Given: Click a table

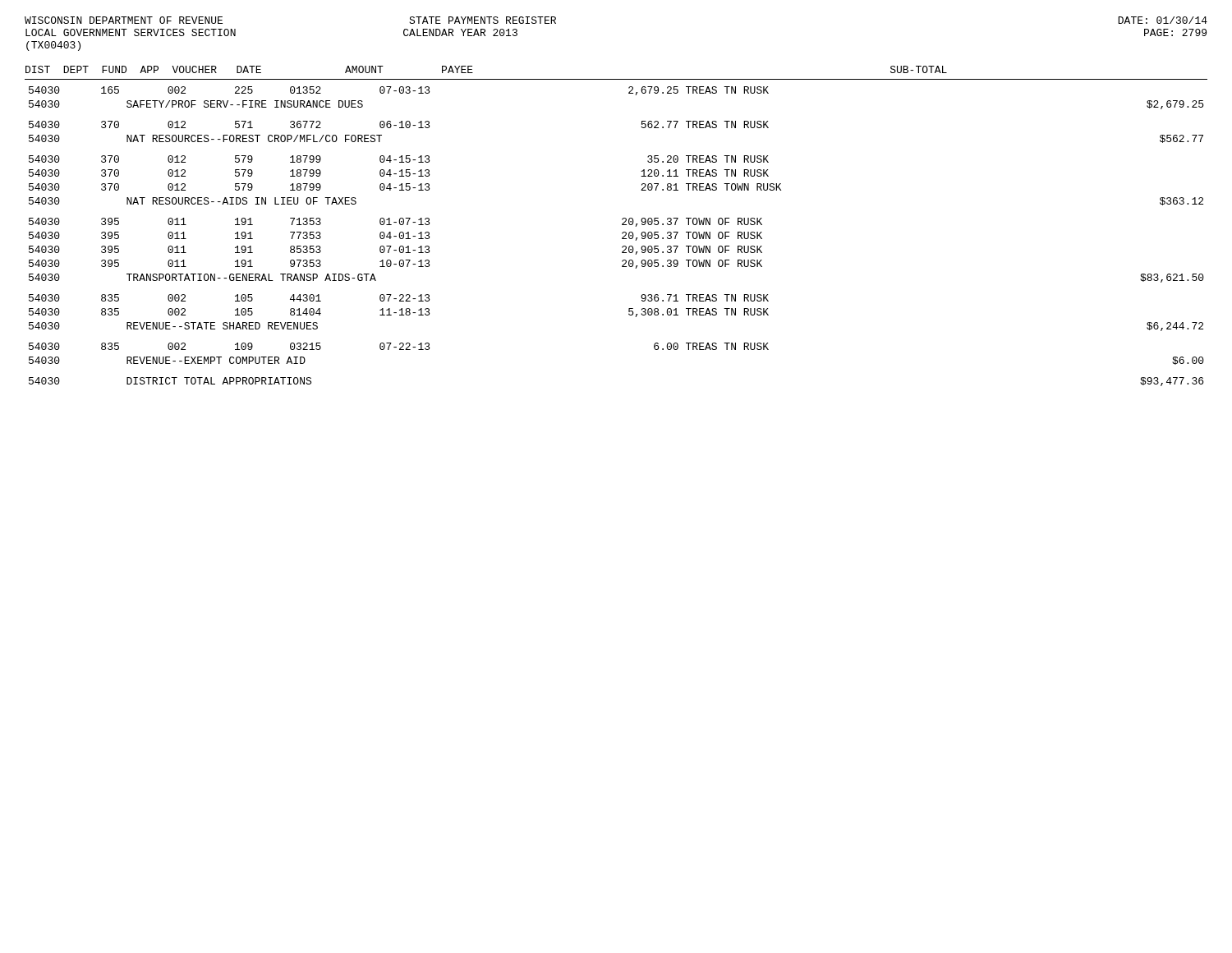Looking at the screenshot, I should [616, 236].
